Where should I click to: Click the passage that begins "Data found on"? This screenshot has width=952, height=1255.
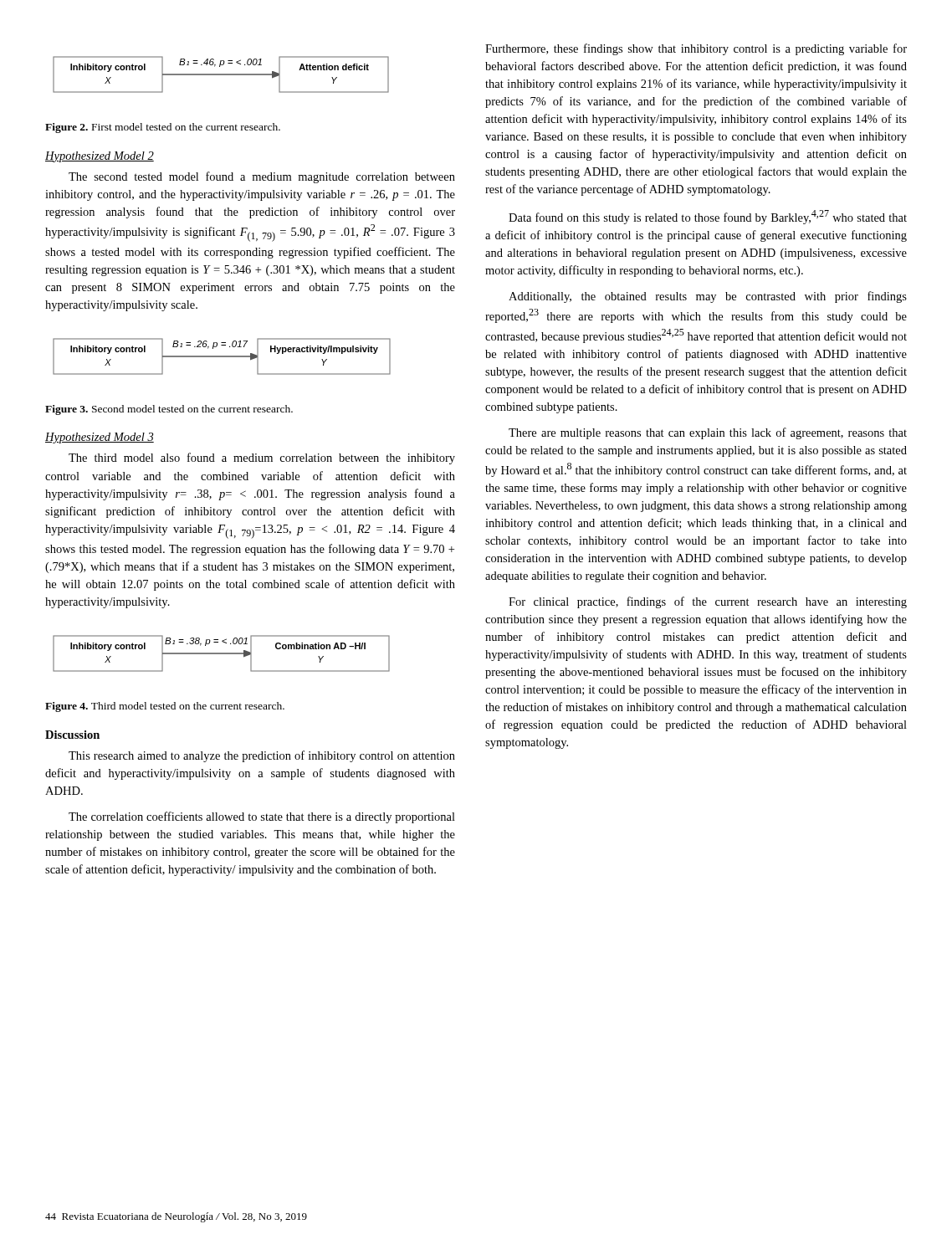(696, 242)
